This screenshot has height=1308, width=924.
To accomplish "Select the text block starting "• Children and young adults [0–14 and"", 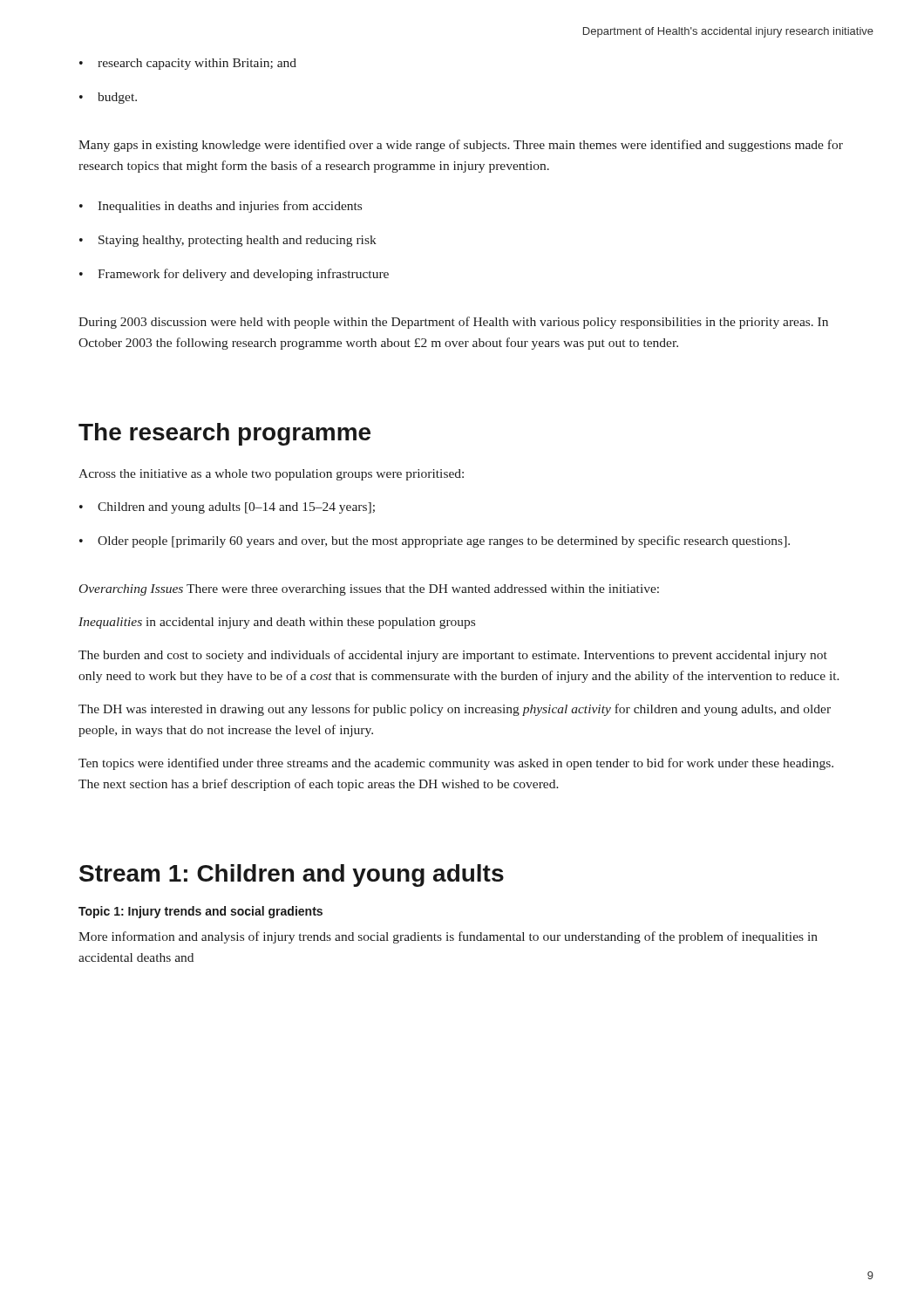I will [227, 508].
